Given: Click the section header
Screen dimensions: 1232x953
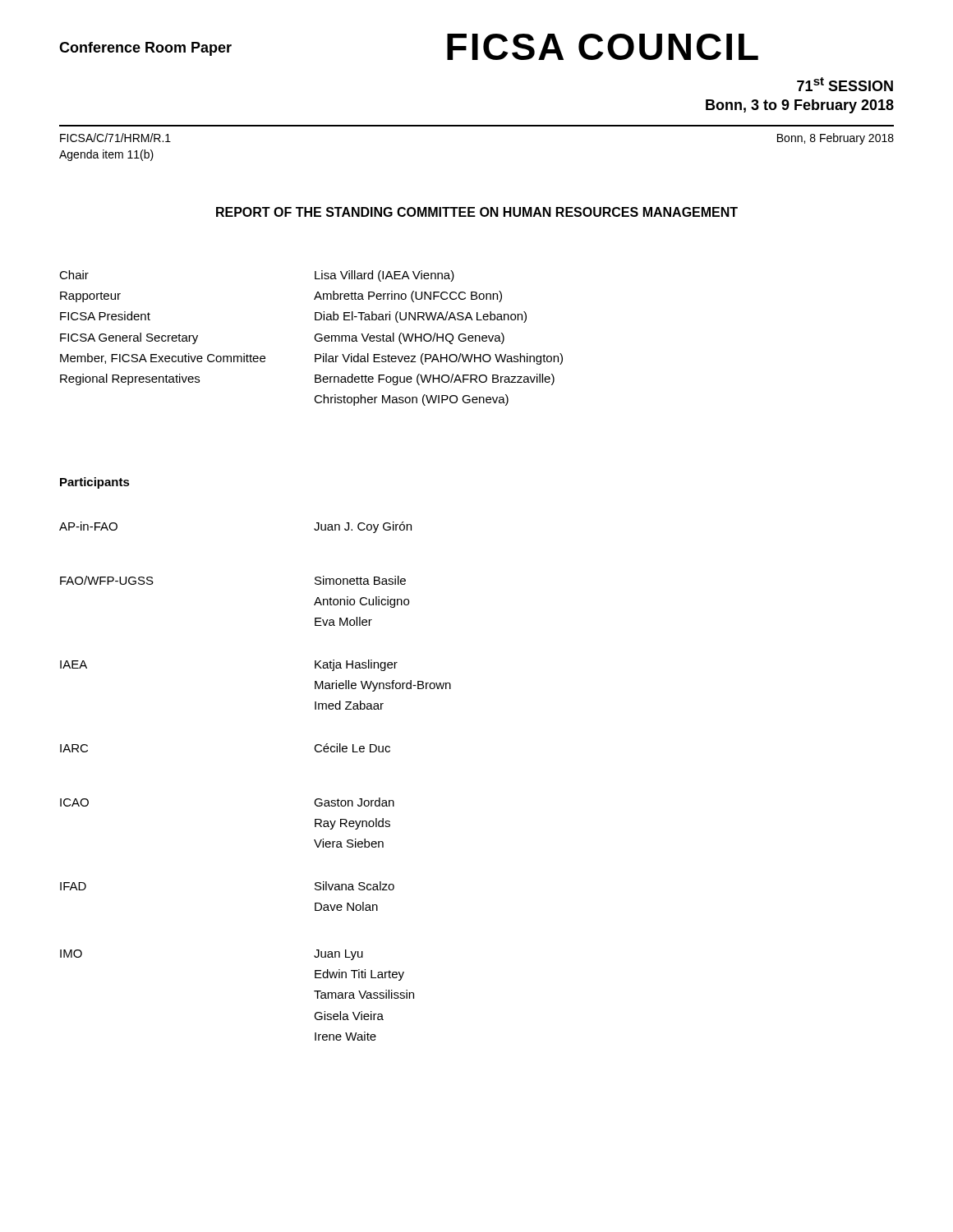Looking at the screenshot, I should tap(476, 212).
